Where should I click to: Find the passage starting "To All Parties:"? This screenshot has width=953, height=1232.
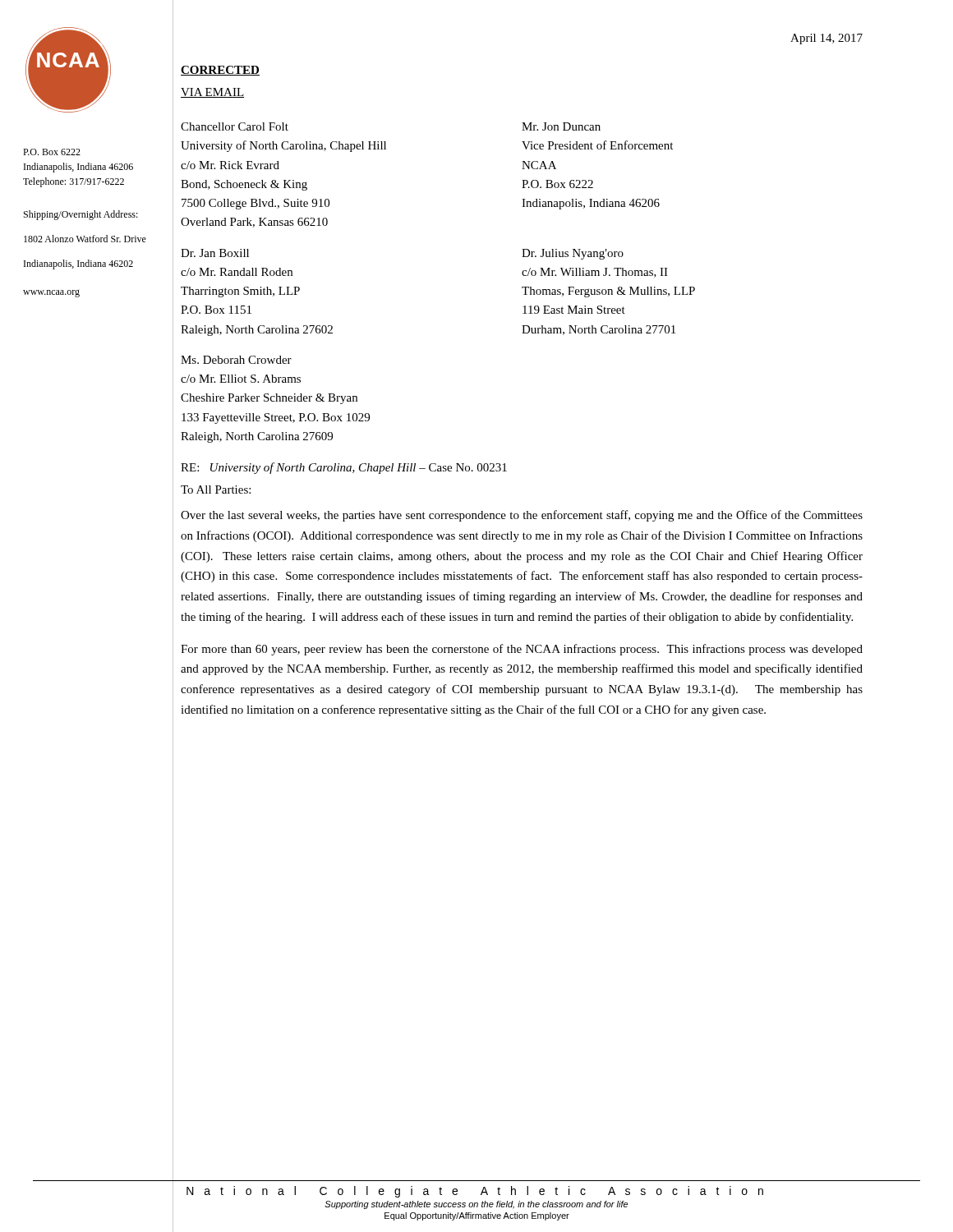[x=216, y=490]
